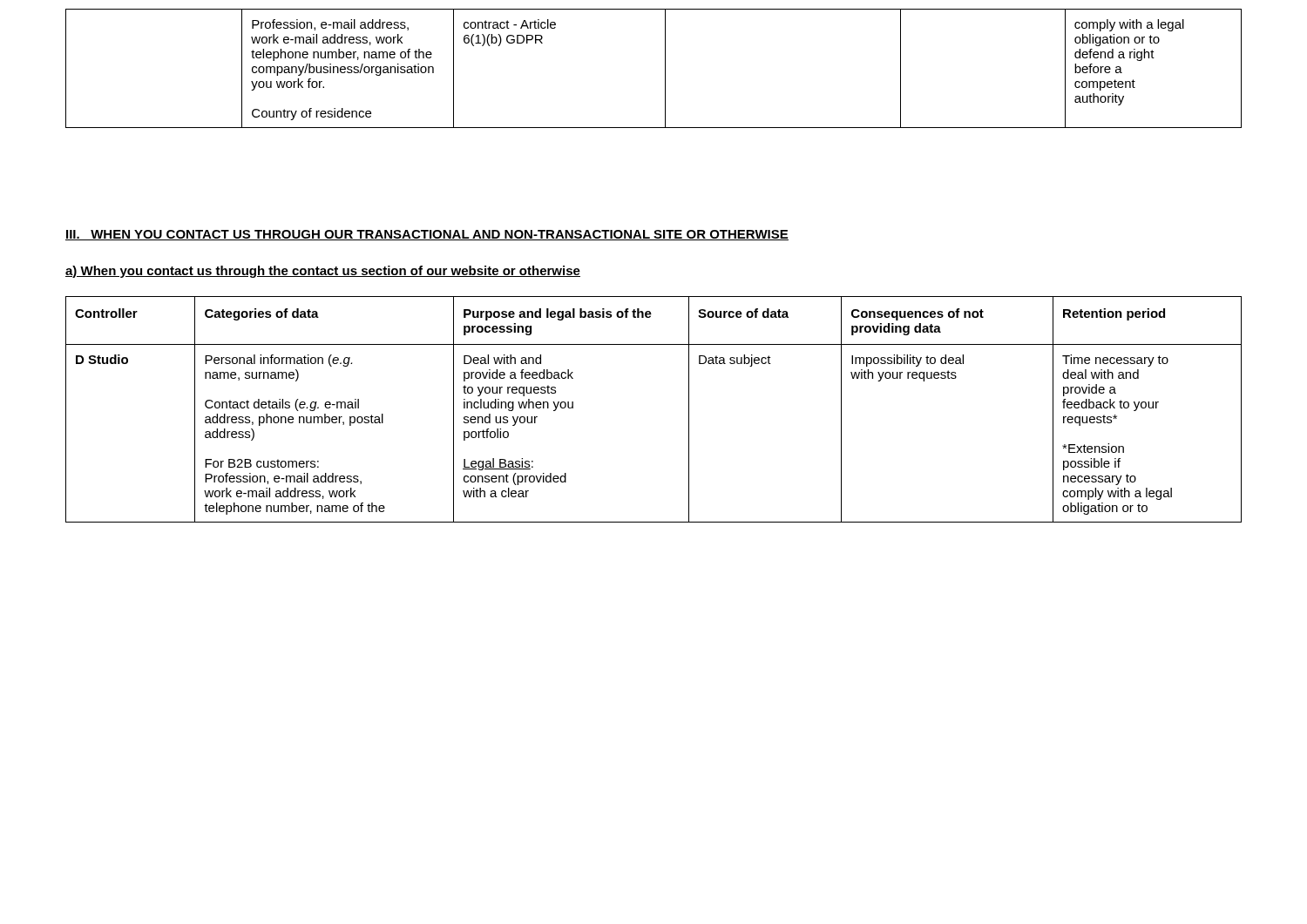Select the table that reads "Impossibility to deal with your"
The height and width of the screenshot is (924, 1307).
[654, 409]
